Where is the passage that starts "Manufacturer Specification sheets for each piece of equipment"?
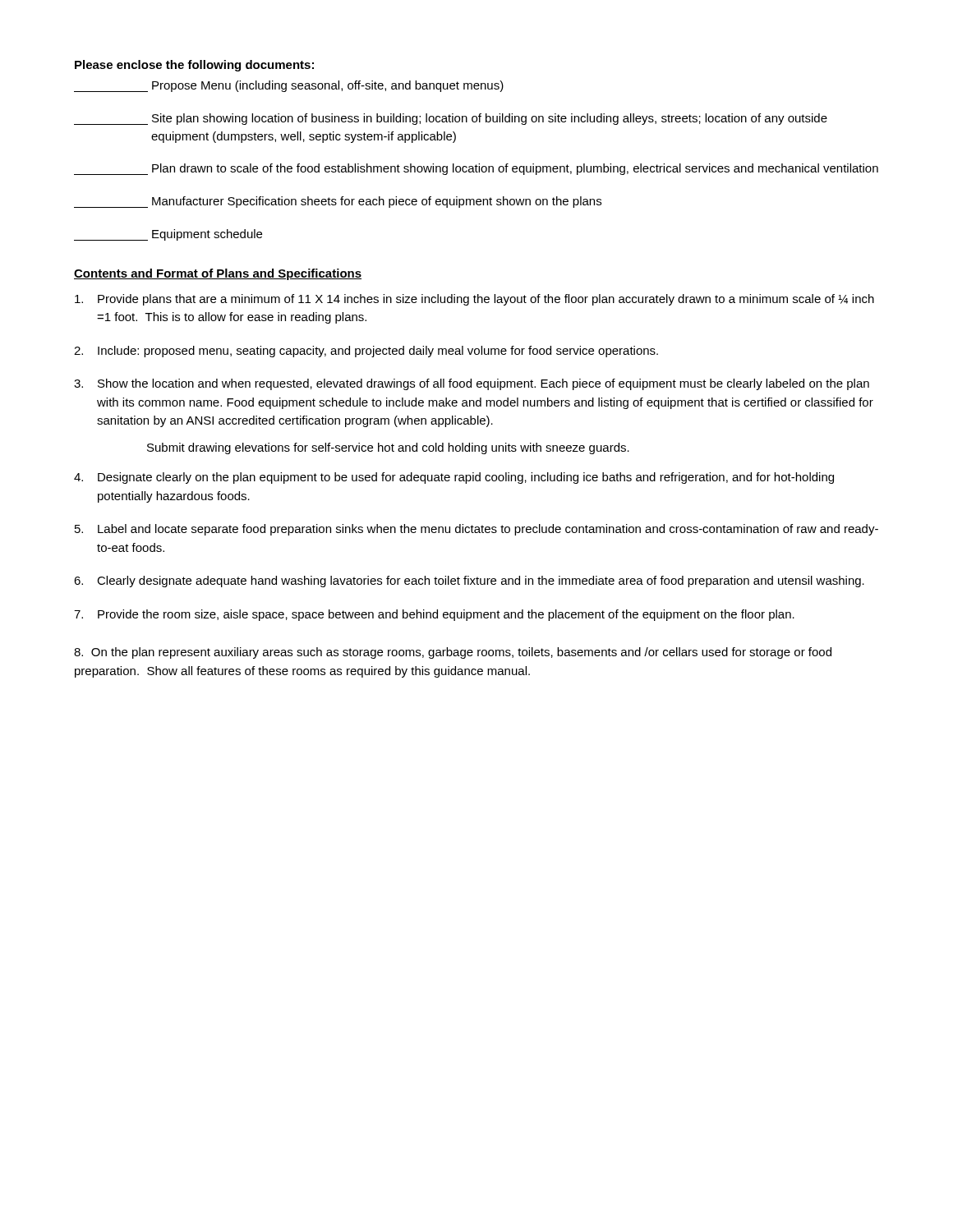 click(x=476, y=201)
